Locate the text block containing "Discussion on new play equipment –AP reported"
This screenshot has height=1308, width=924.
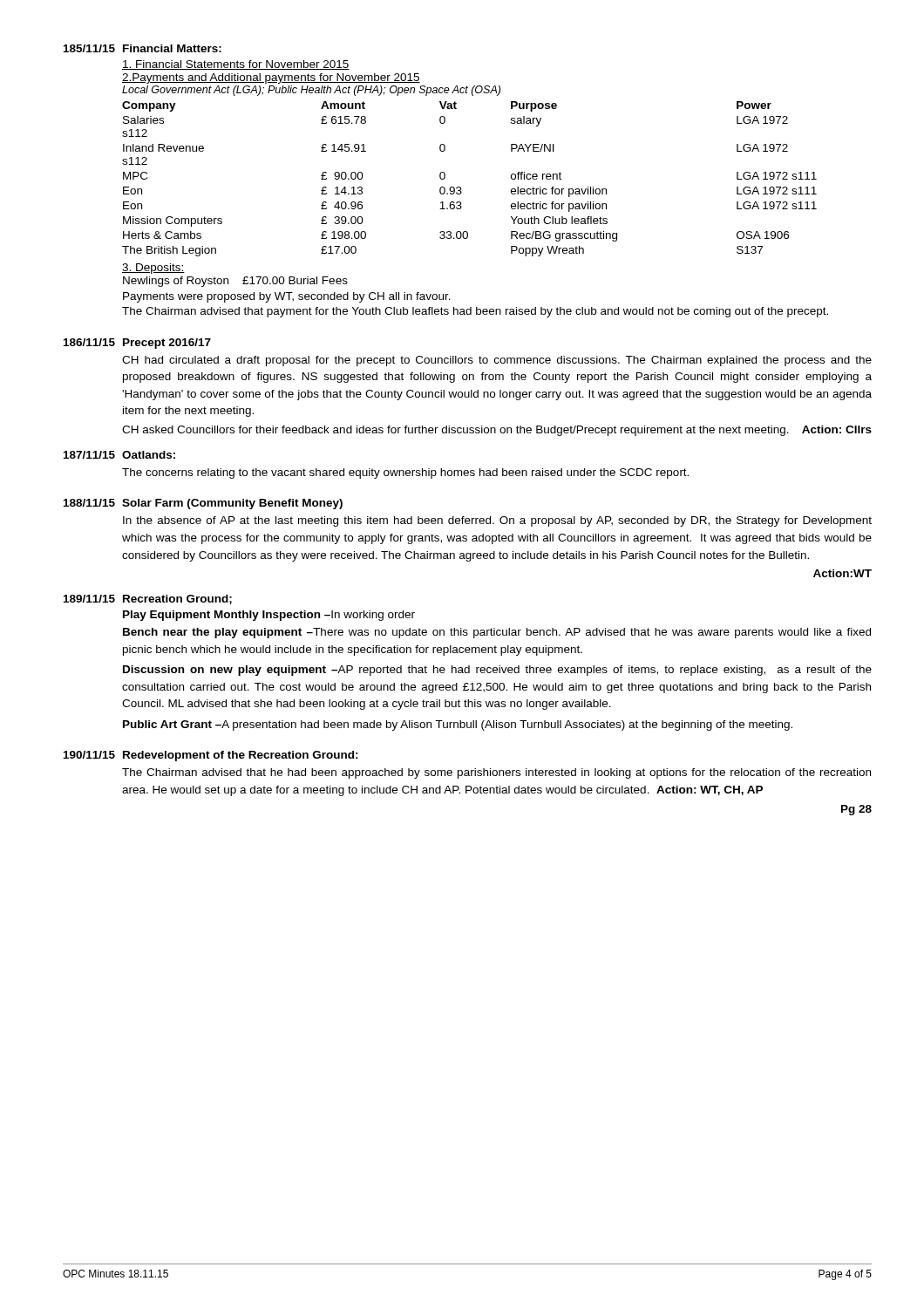[497, 687]
